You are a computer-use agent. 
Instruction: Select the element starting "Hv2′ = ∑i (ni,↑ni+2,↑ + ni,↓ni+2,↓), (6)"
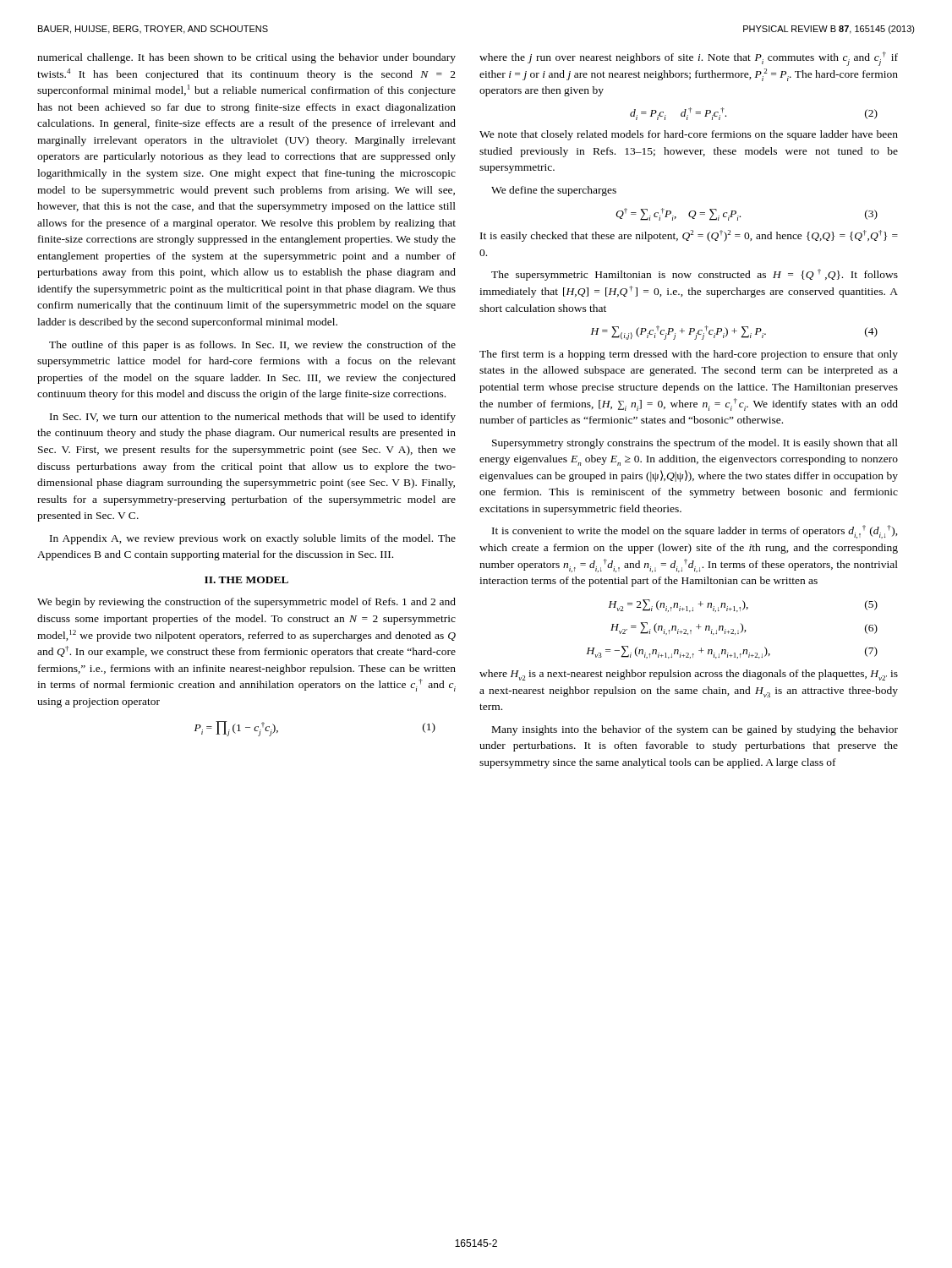(x=689, y=627)
